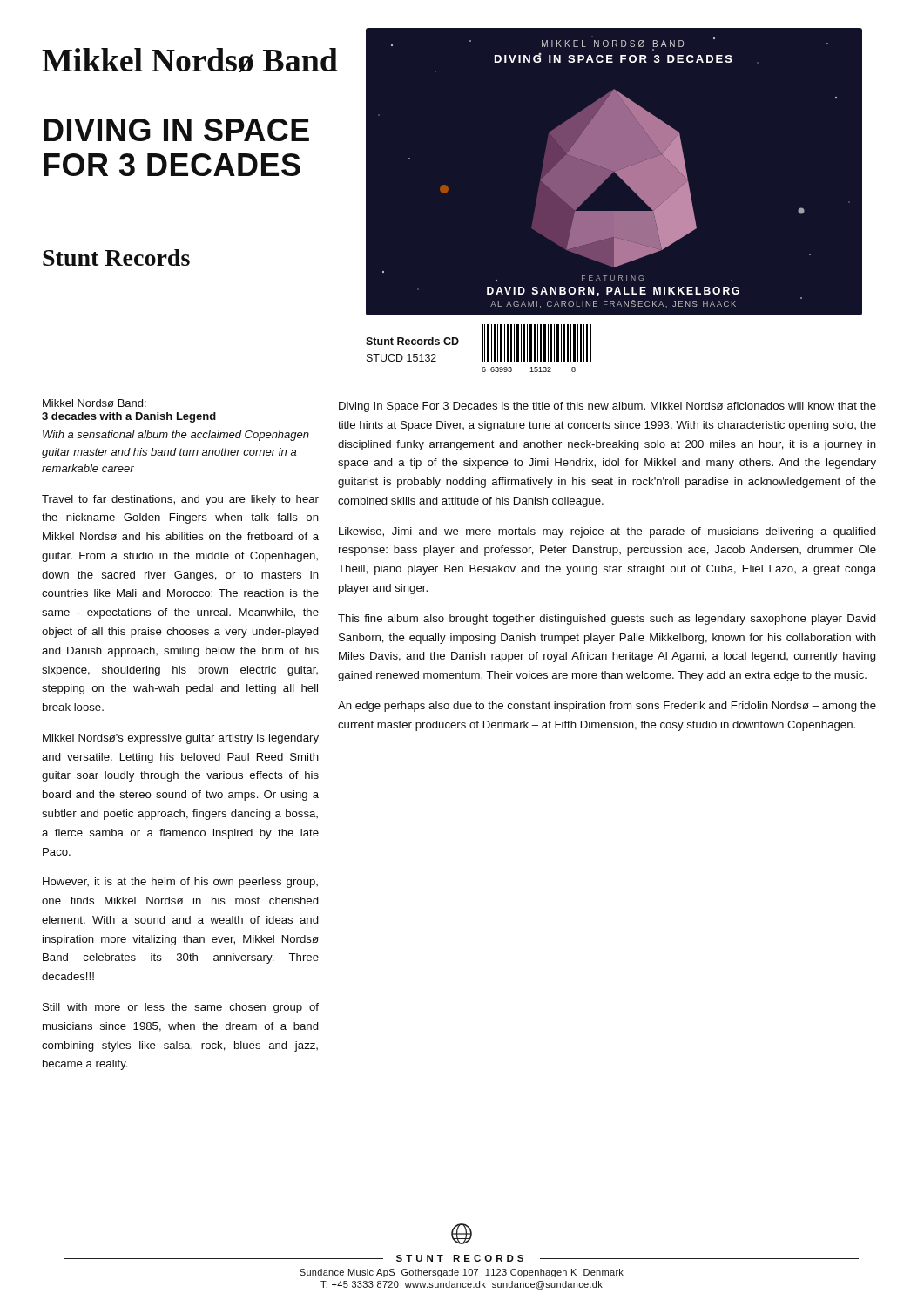Point to the element starting "This fine album also brought together distinguished"
Viewport: 924px width, 1307px height.
(x=607, y=647)
